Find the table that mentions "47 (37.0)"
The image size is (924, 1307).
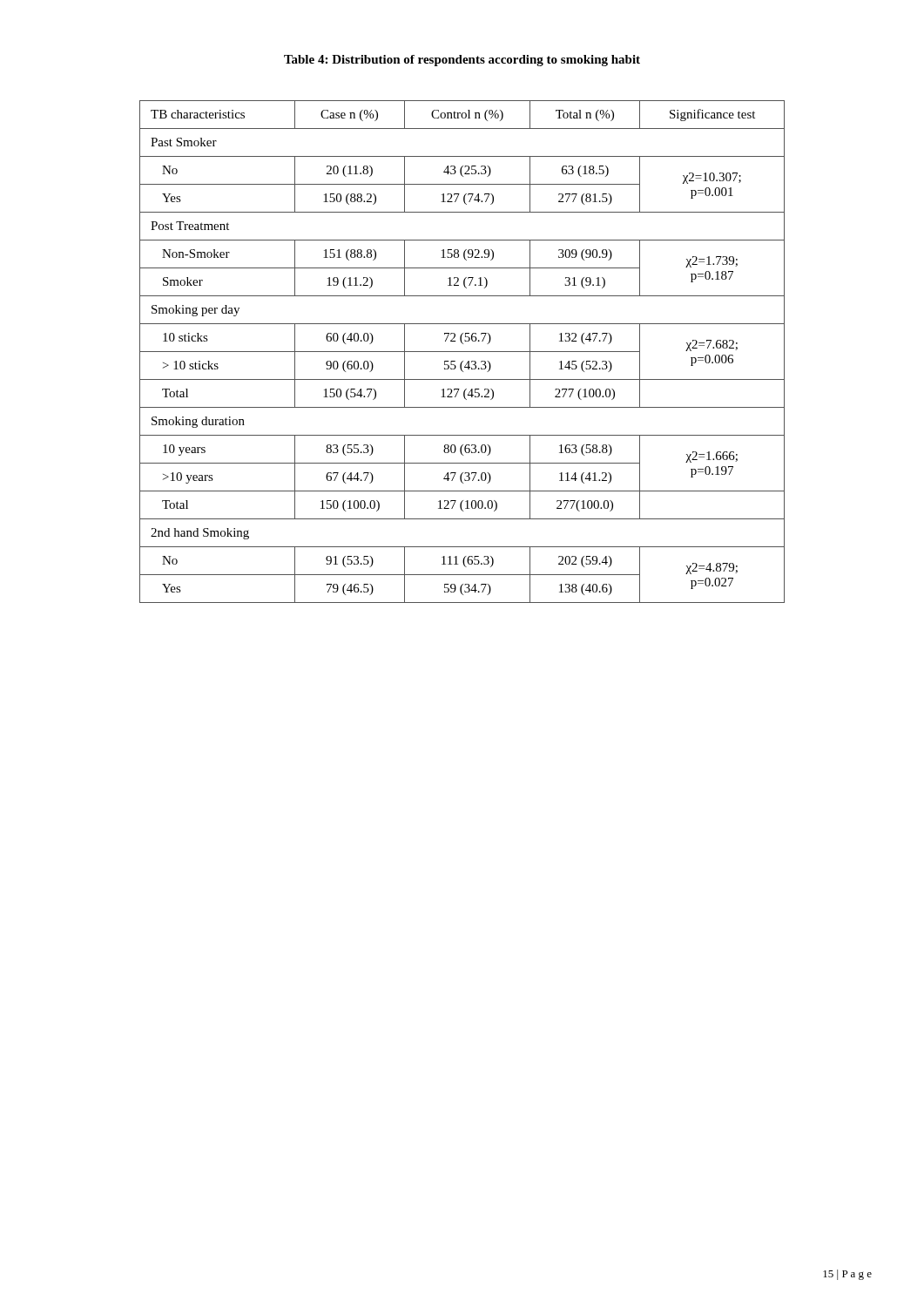pos(462,352)
